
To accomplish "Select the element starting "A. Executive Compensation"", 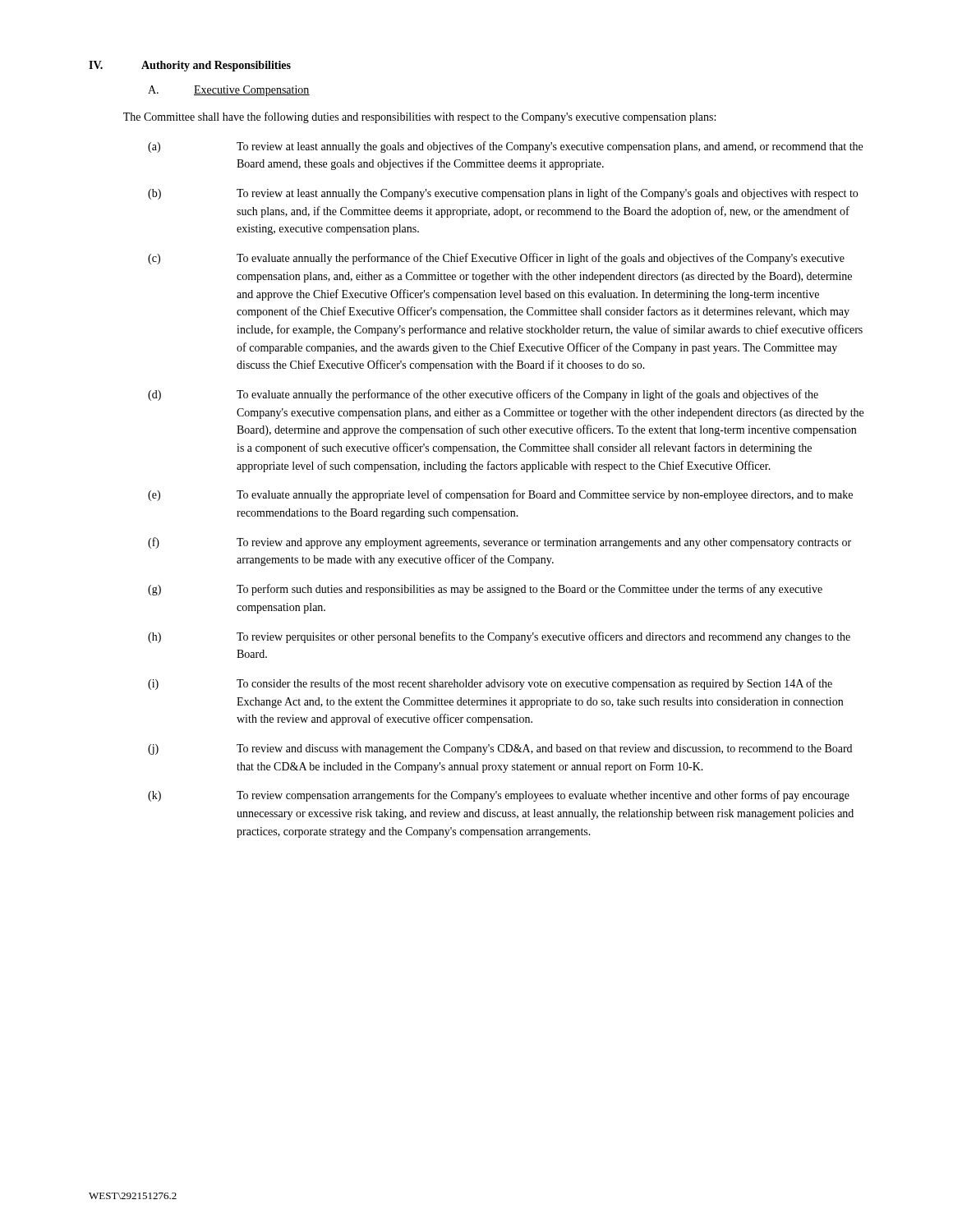I will (x=229, y=90).
